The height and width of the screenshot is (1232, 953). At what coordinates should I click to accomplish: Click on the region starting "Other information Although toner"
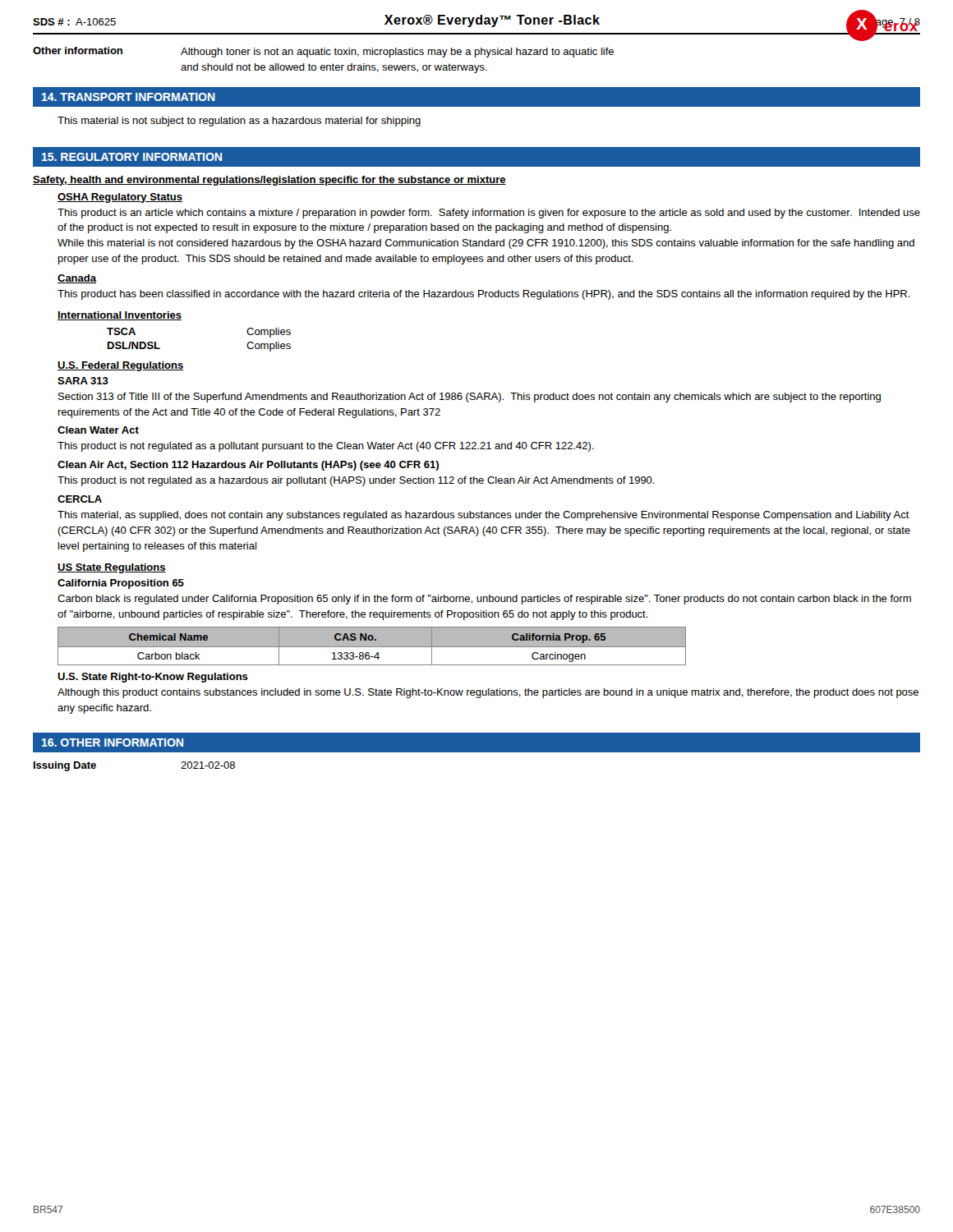(323, 60)
